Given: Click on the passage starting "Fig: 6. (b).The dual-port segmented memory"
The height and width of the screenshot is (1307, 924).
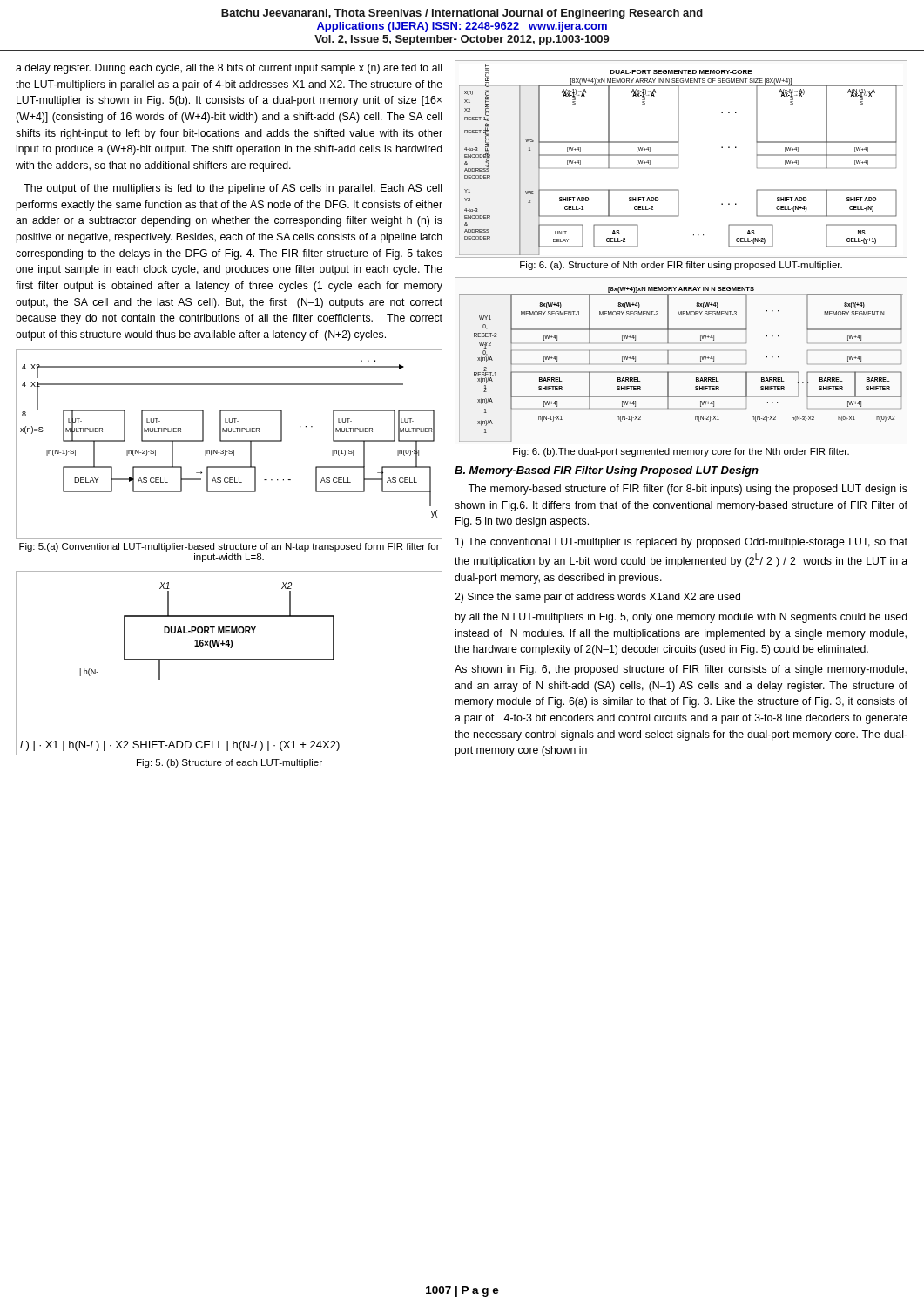Looking at the screenshot, I should (x=681, y=451).
